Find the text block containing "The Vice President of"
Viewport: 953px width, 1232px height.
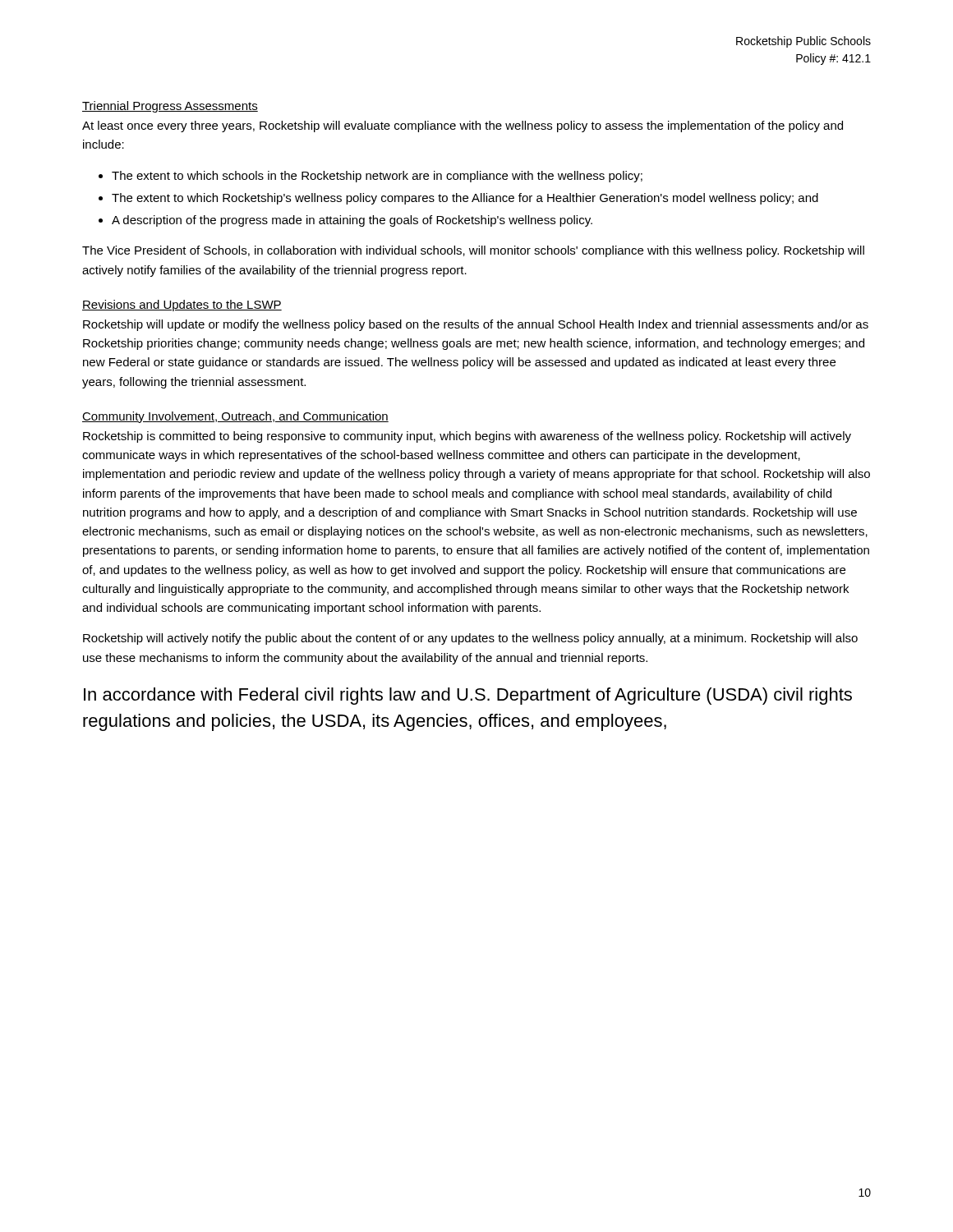[473, 260]
